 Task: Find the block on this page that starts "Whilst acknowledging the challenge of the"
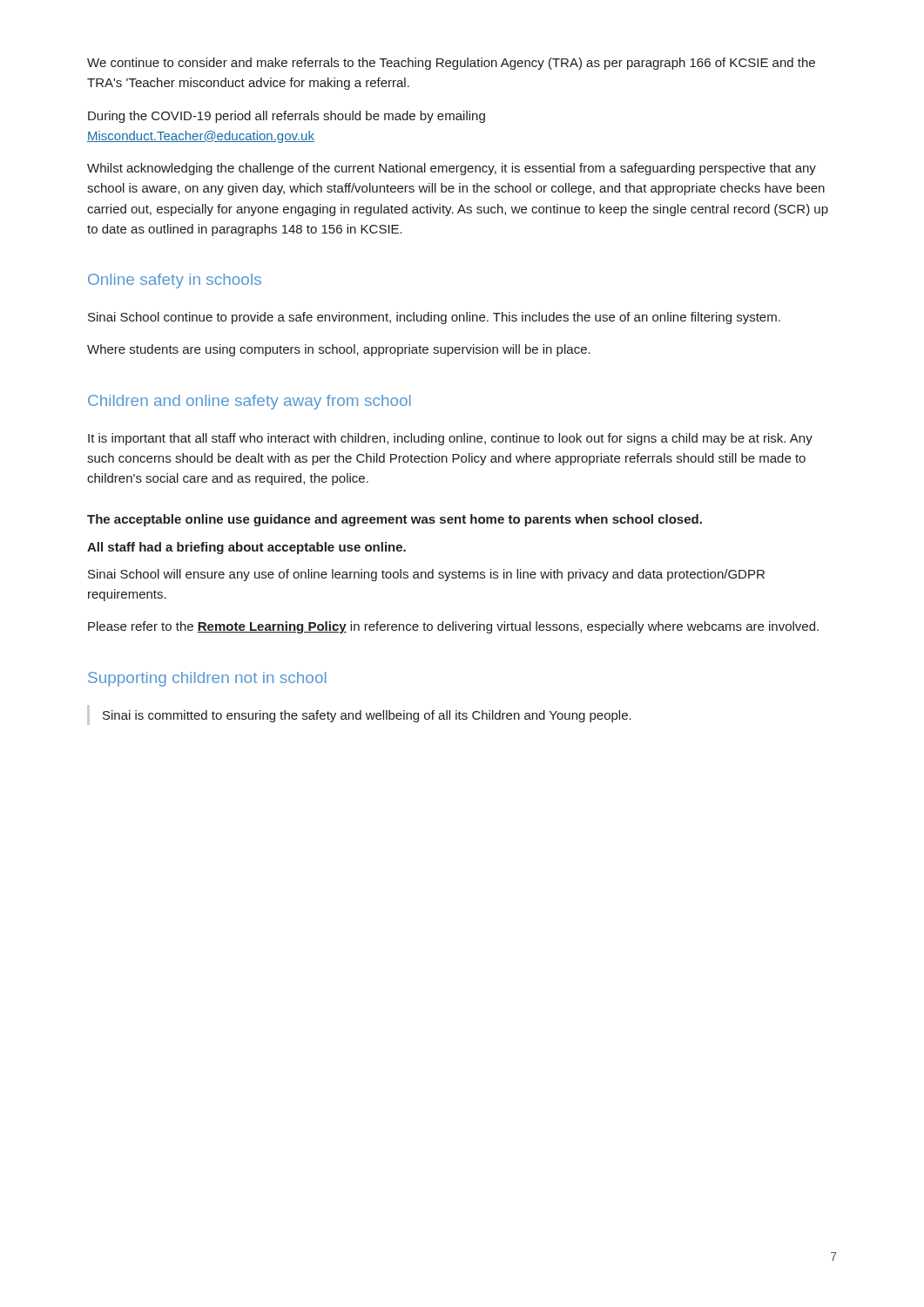coord(458,198)
